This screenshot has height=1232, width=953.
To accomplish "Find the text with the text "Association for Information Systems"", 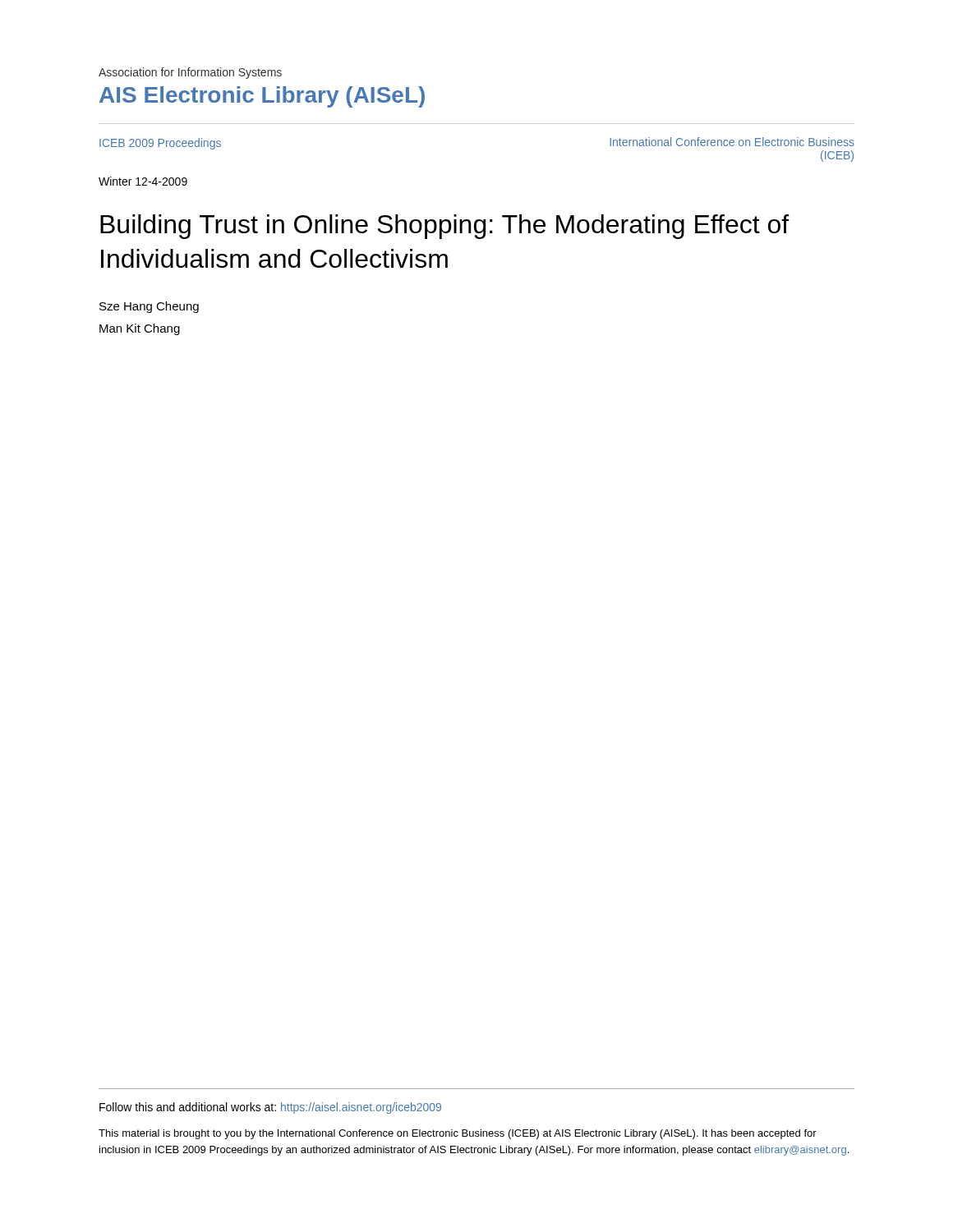I will pos(190,72).
